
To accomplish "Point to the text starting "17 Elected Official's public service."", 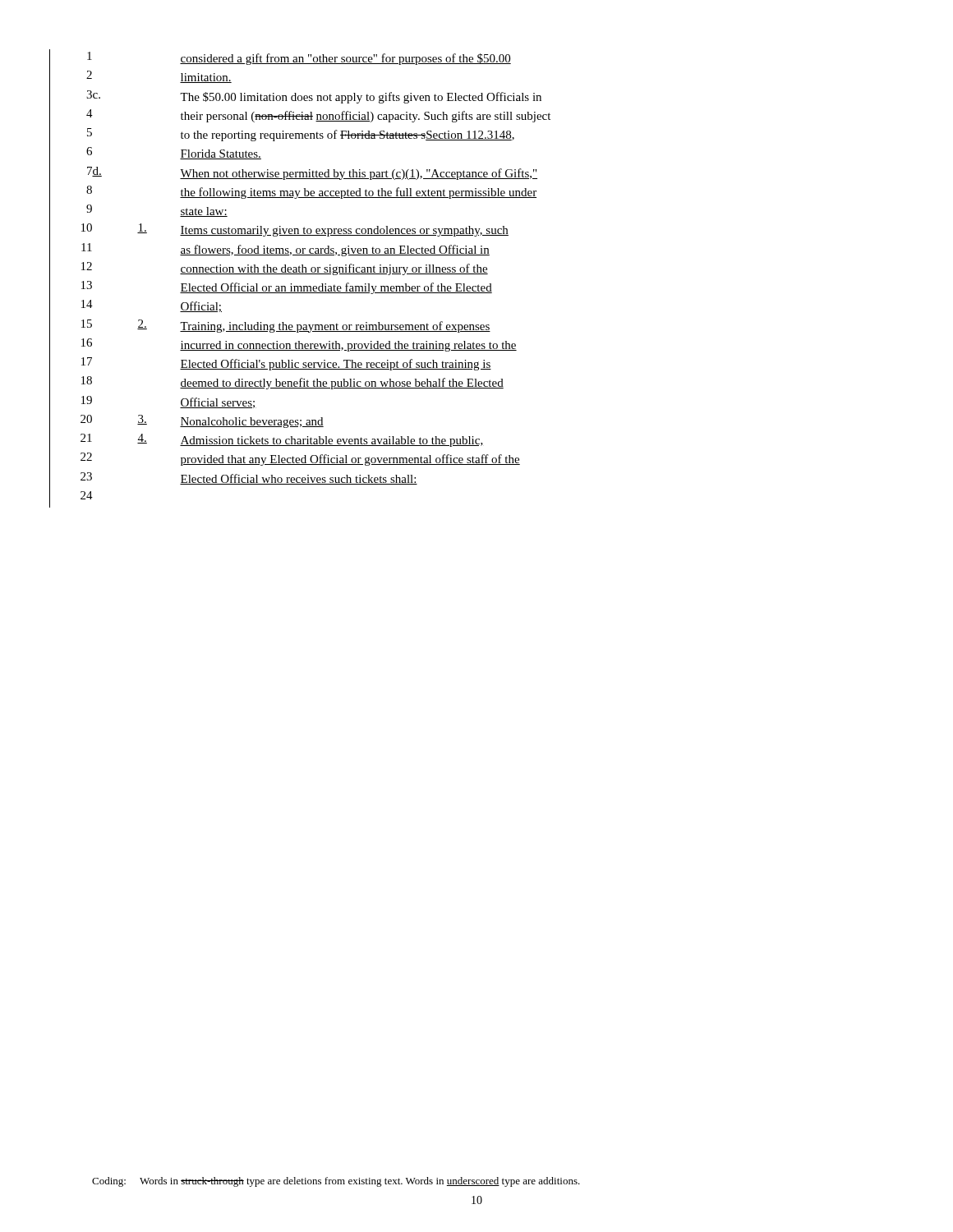I will 476,364.
